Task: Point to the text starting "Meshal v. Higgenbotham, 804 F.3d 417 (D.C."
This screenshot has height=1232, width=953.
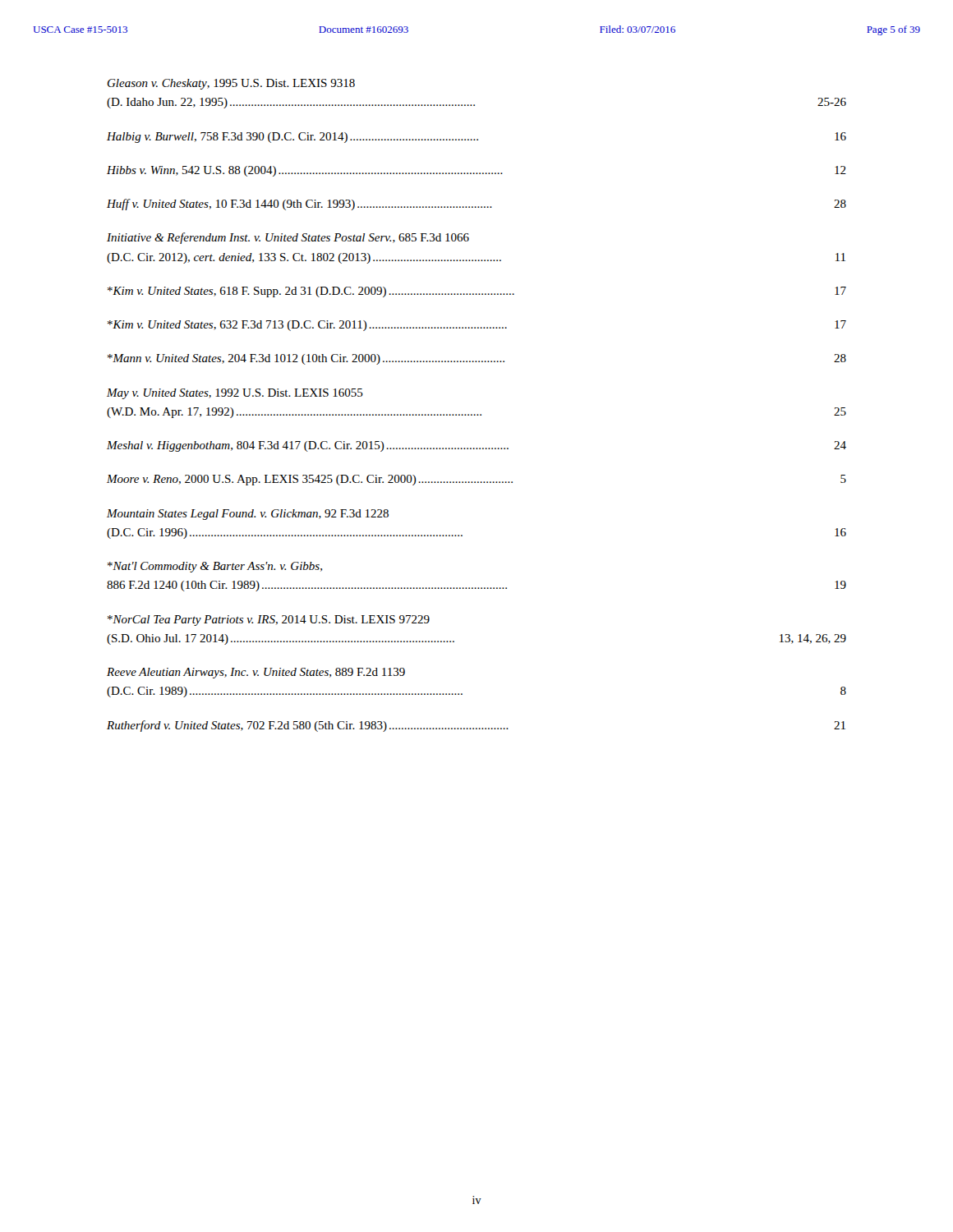Action: point(476,446)
